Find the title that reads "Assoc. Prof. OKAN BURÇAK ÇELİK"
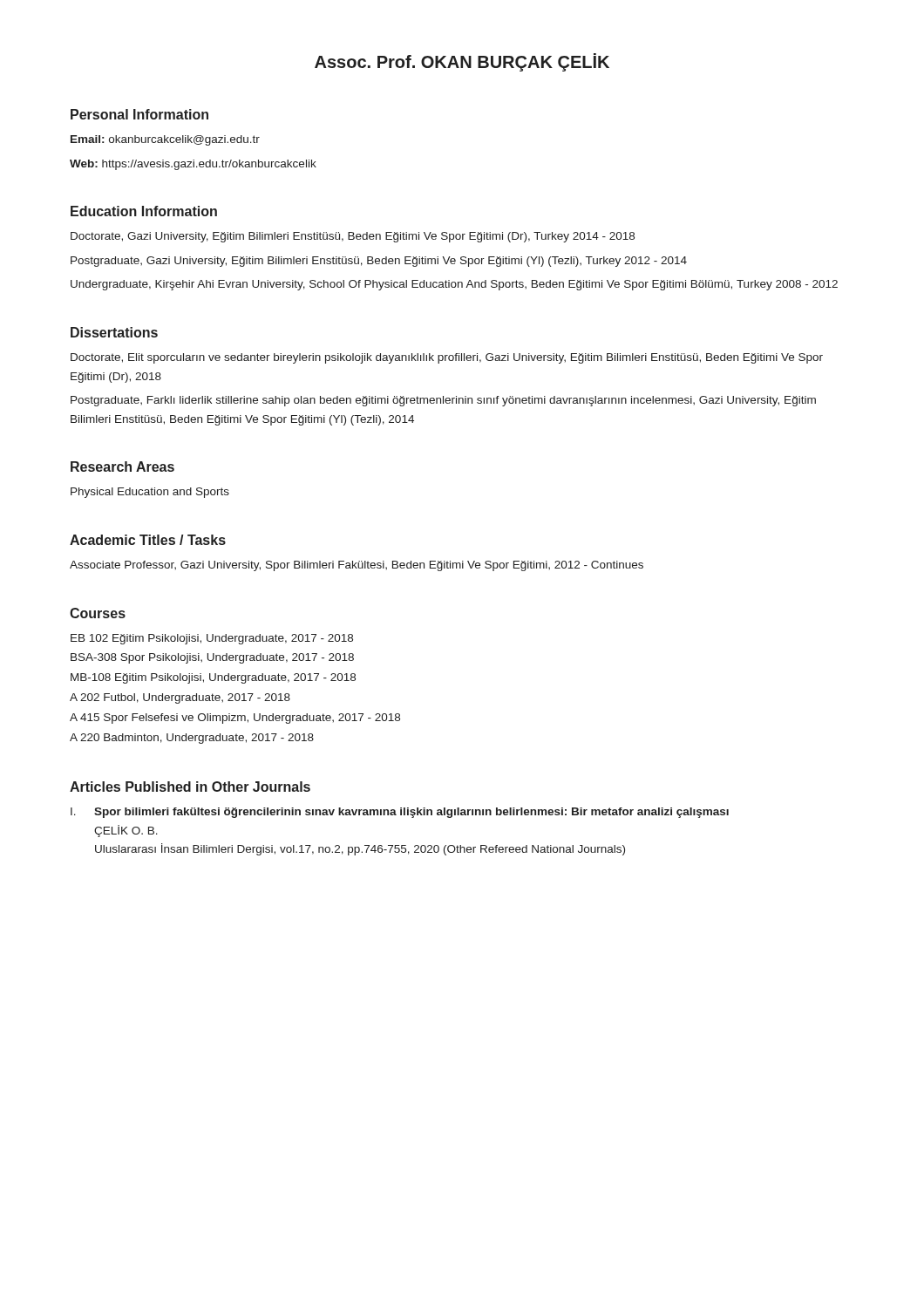The image size is (924, 1308). [462, 62]
